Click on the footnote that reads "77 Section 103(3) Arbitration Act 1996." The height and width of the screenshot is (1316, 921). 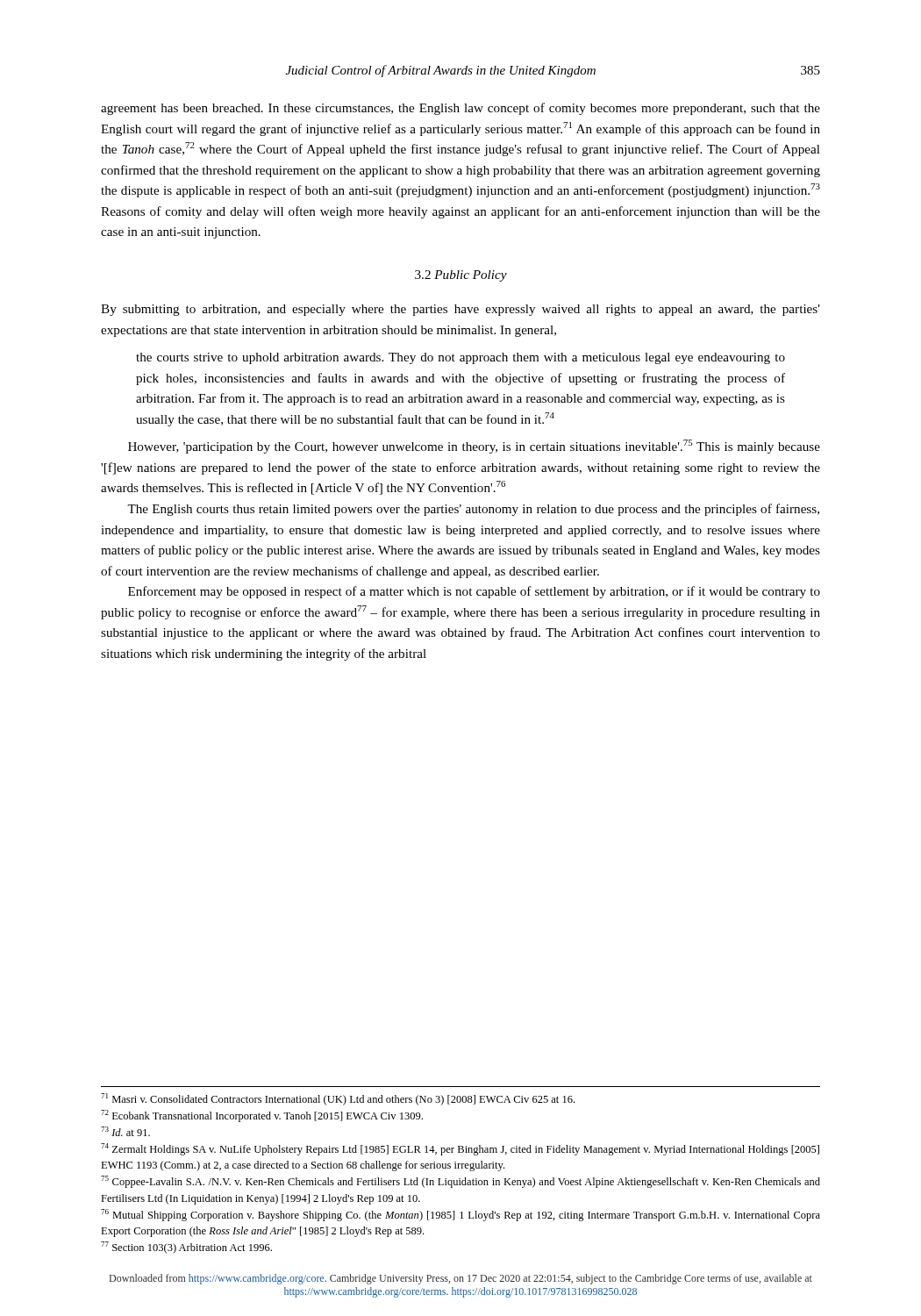tap(187, 1247)
